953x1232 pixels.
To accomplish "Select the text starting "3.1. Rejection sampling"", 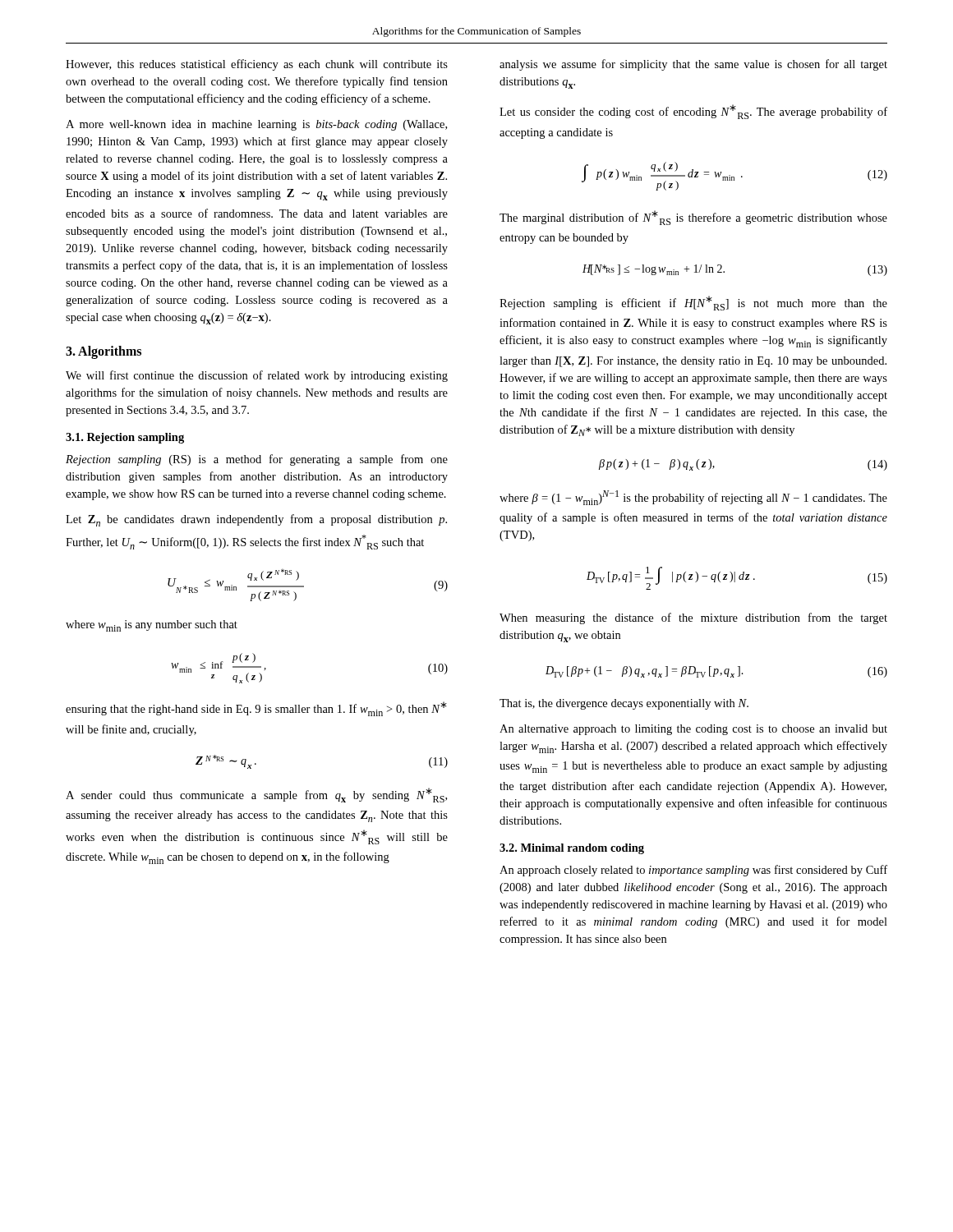I will pyautogui.click(x=125, y=437).
